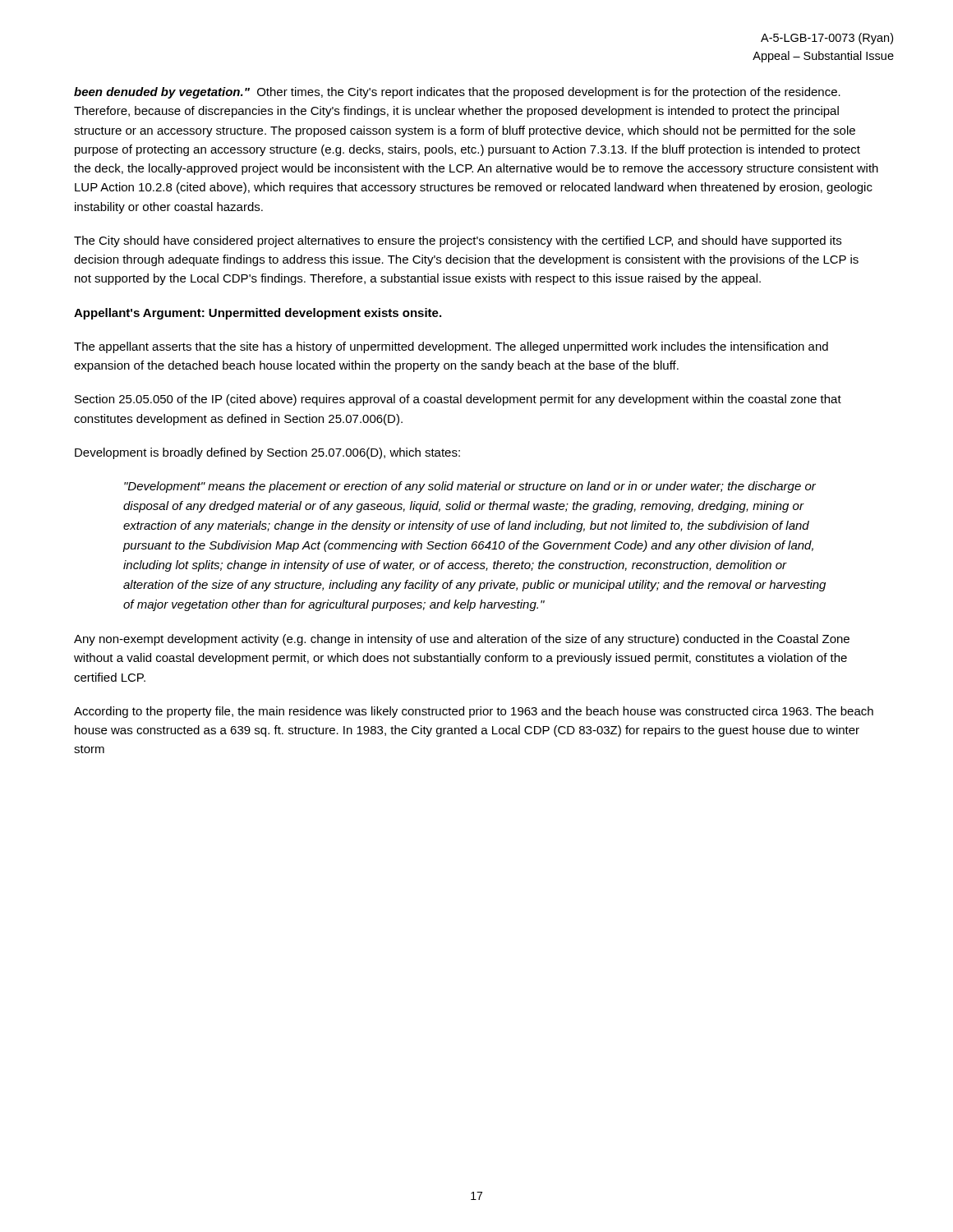Navigate to the text block starting "The appellant asserts that the site"
Image resolution: width=953 pixels, height=1232 pixels.
coord(476,356)
